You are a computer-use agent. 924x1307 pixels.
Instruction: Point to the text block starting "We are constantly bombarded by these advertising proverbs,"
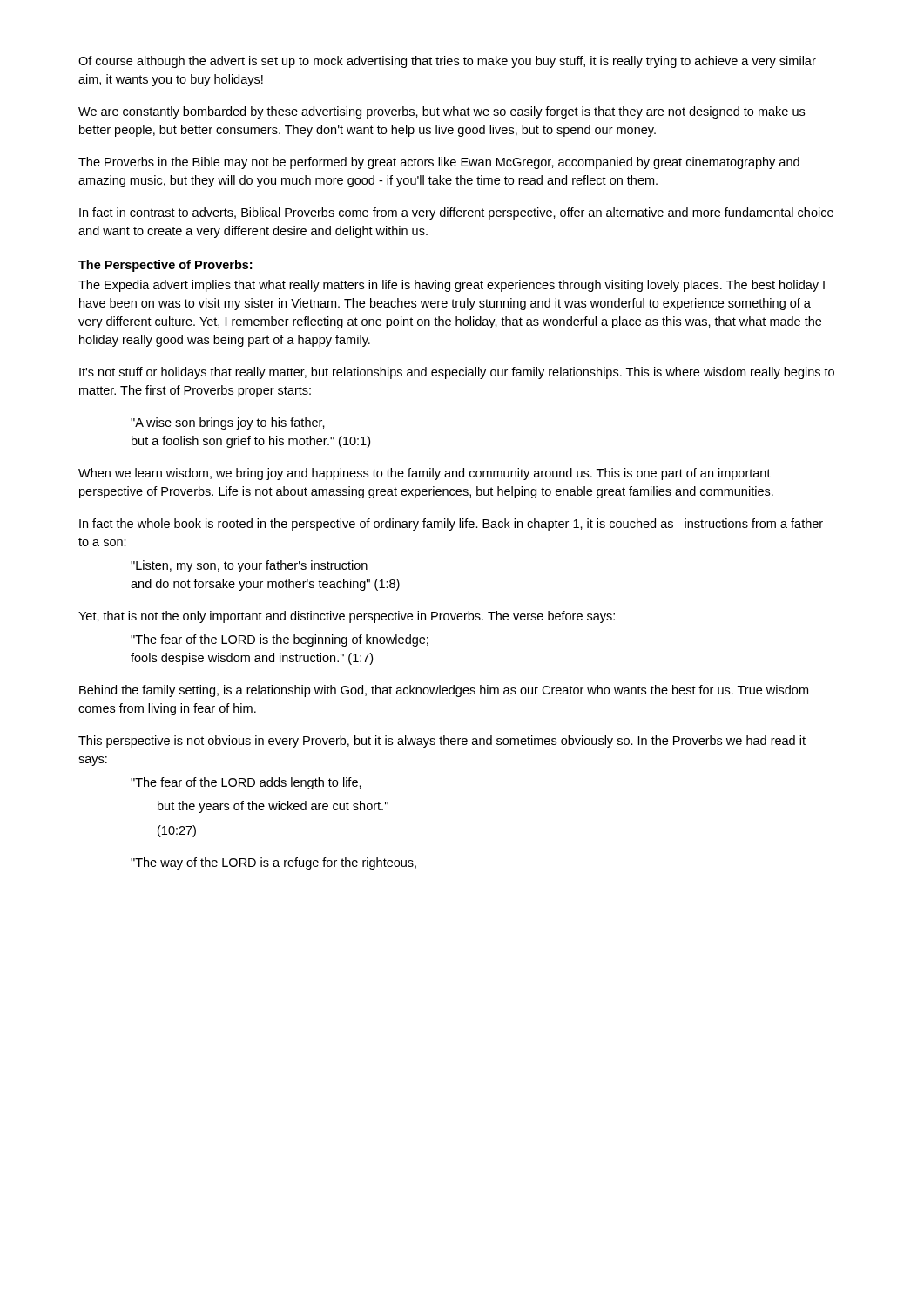pyautogui.click(x=442, y=121)
